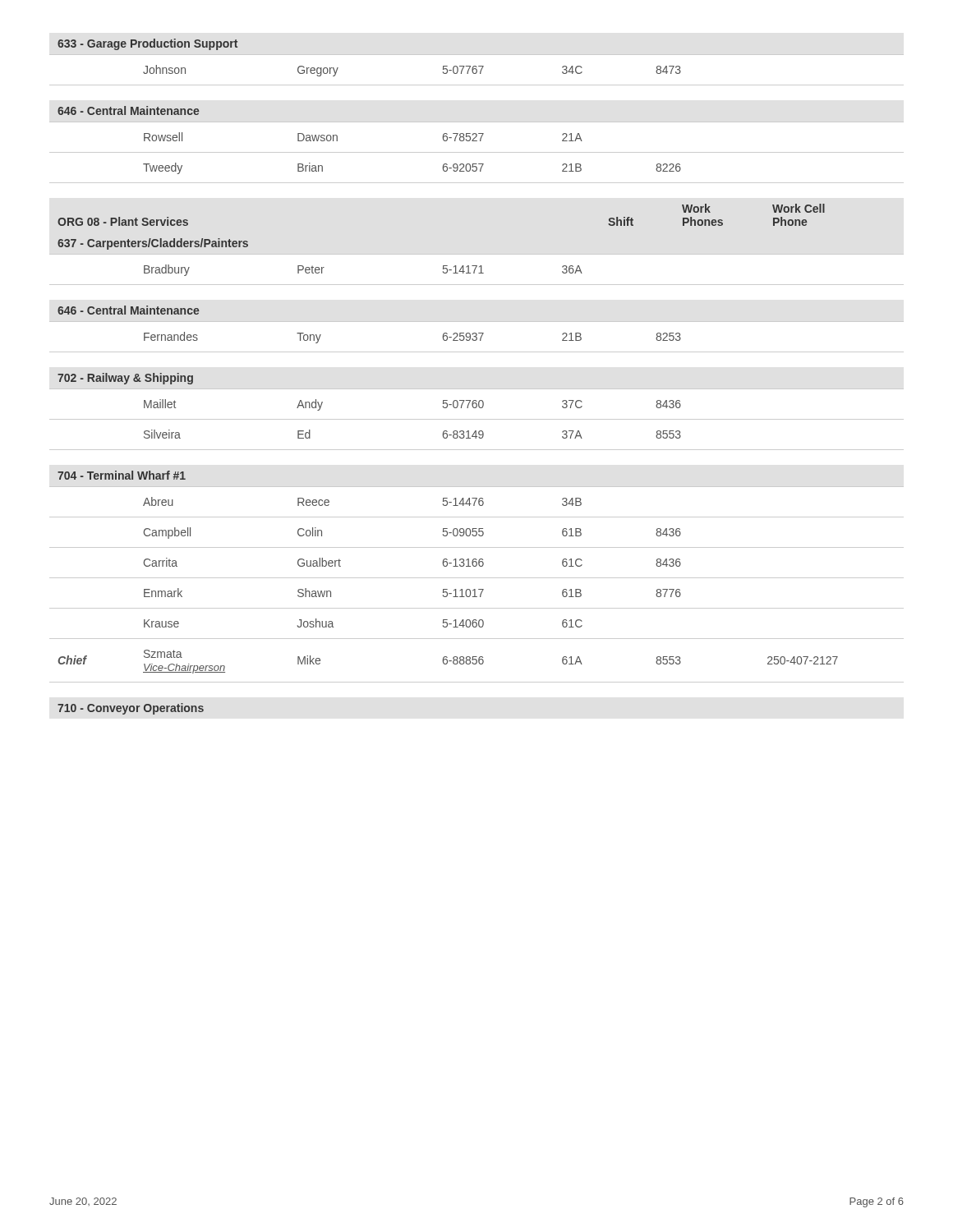The image size is (953, 1232).
Task: Find the table that mentions "Tony"
Action: [x=476, y=337]
